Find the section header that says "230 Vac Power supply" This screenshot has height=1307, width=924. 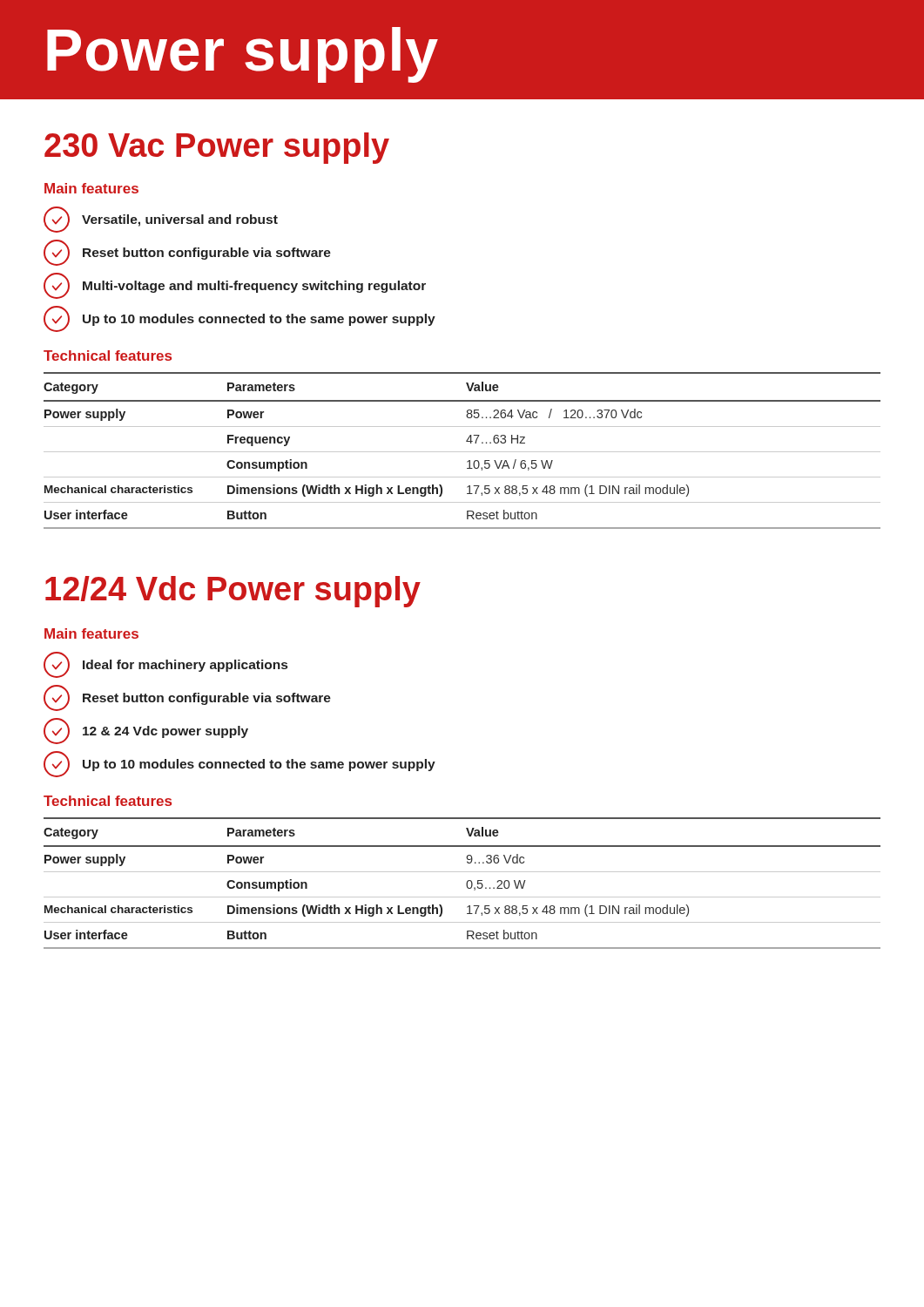pyautogui.click(x=216, y=146)
